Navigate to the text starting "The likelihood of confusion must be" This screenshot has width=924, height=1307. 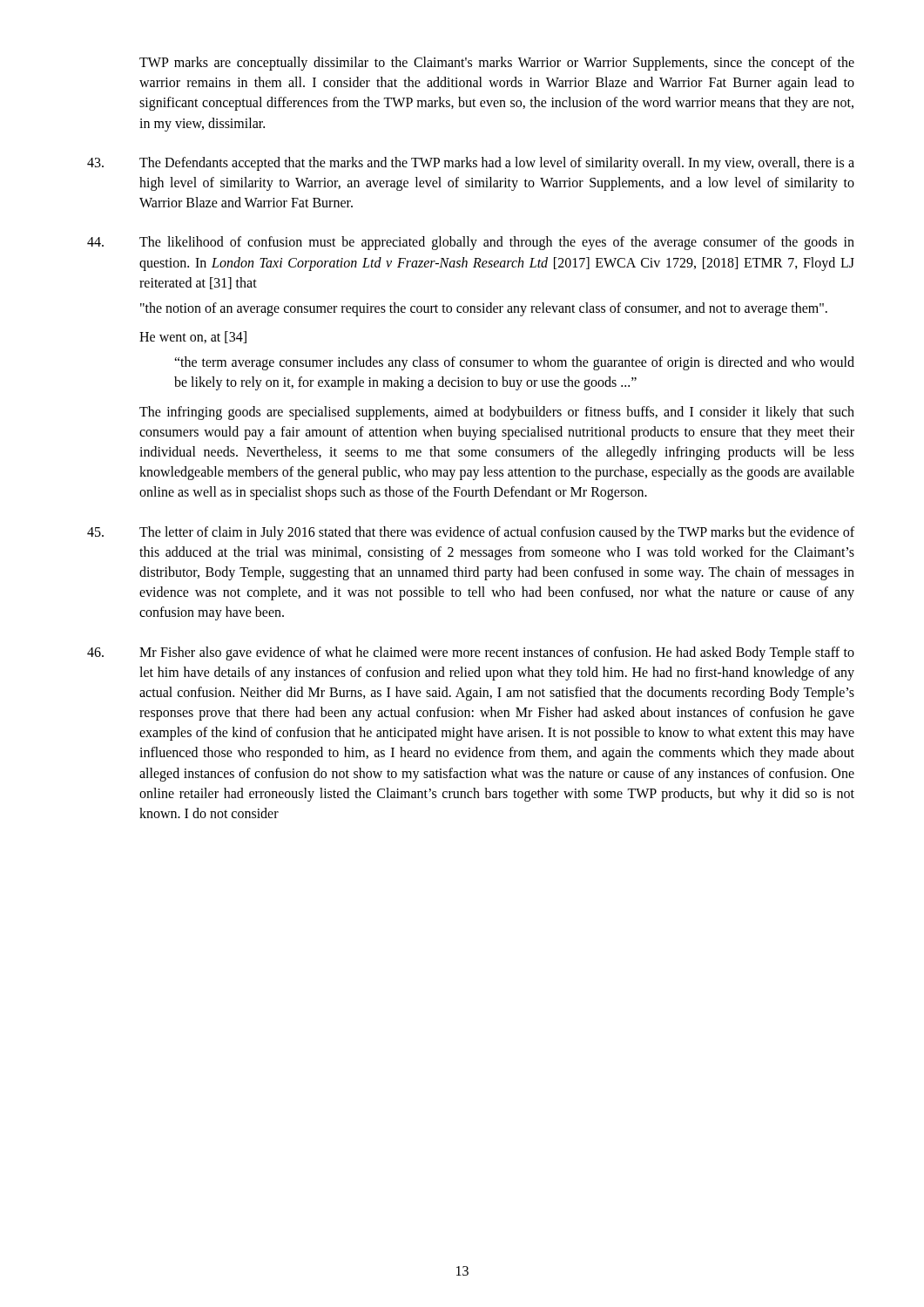pyautogui.click(x=471, y=262)
